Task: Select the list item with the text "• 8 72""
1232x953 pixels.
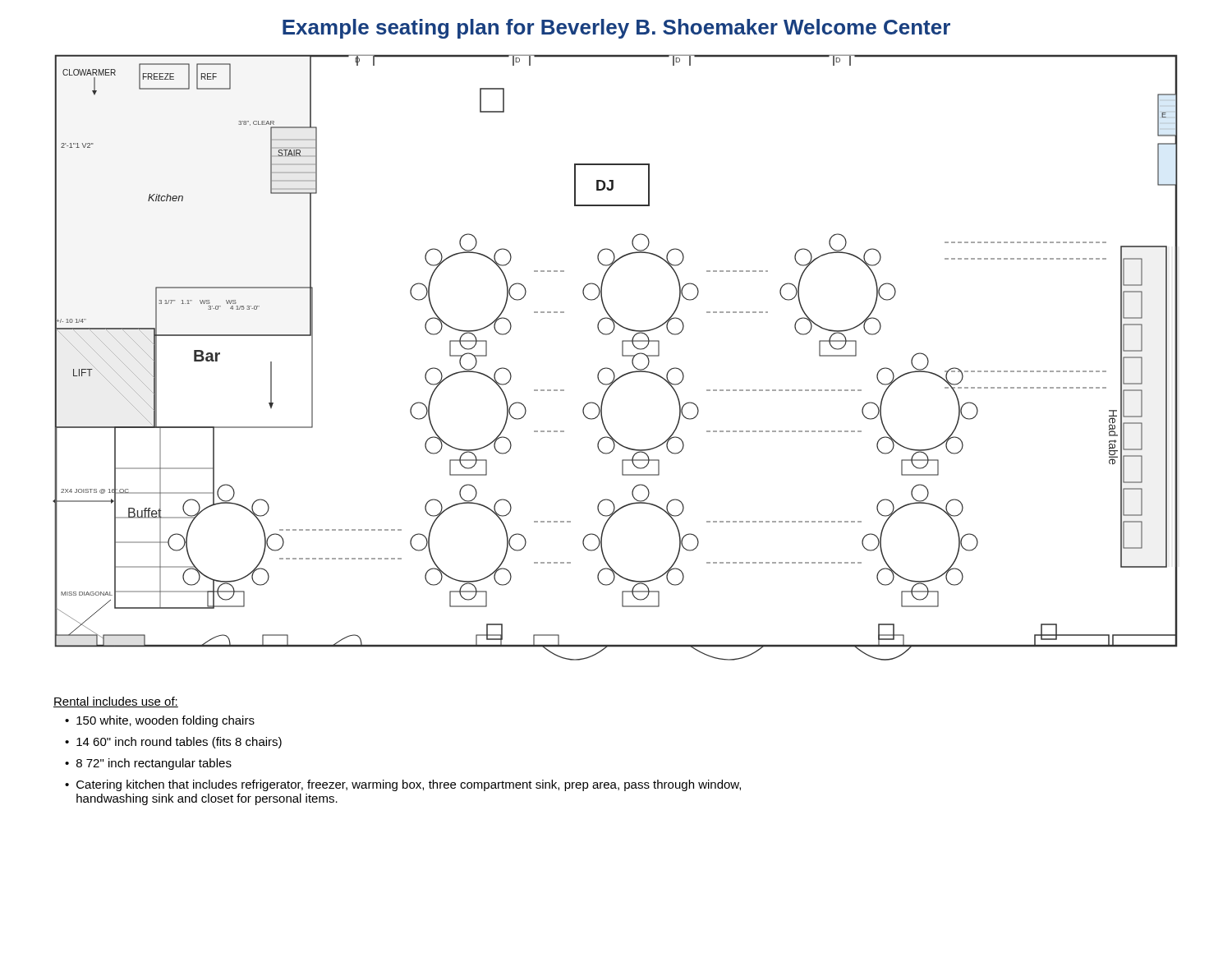Action: coord(148,763)
